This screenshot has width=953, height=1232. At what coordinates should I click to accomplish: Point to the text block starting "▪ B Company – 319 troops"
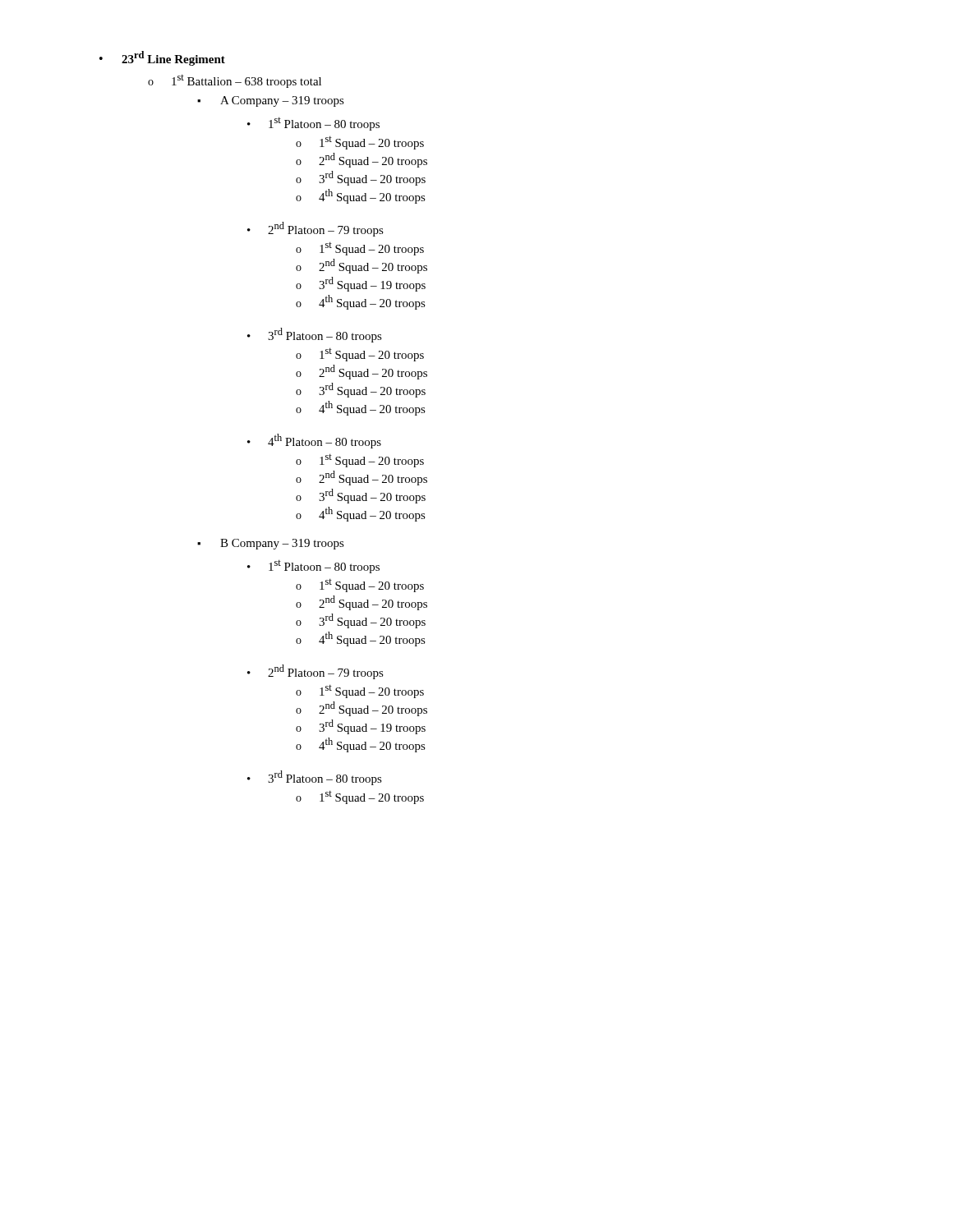271,543
